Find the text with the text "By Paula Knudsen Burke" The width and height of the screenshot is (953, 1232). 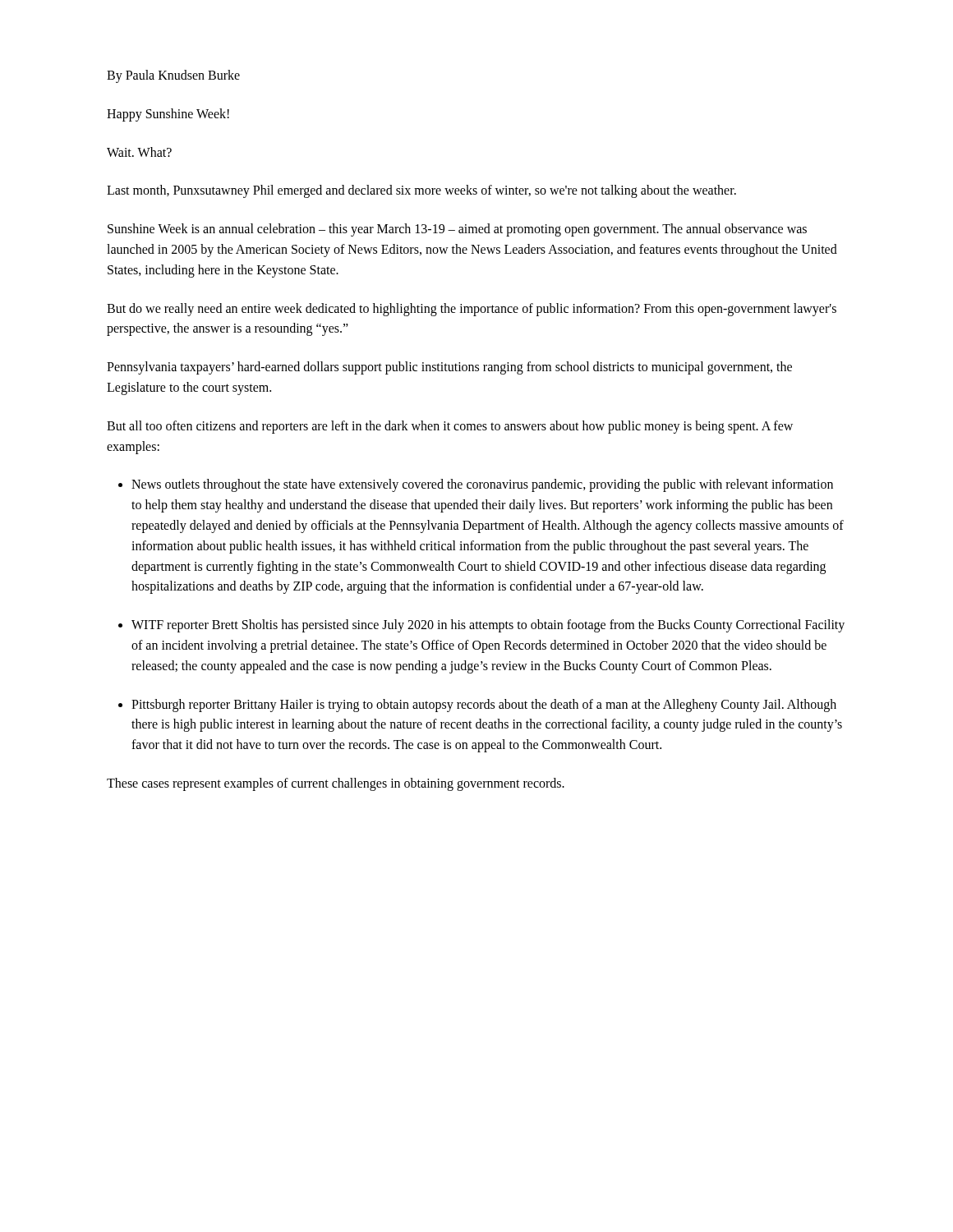173,75
